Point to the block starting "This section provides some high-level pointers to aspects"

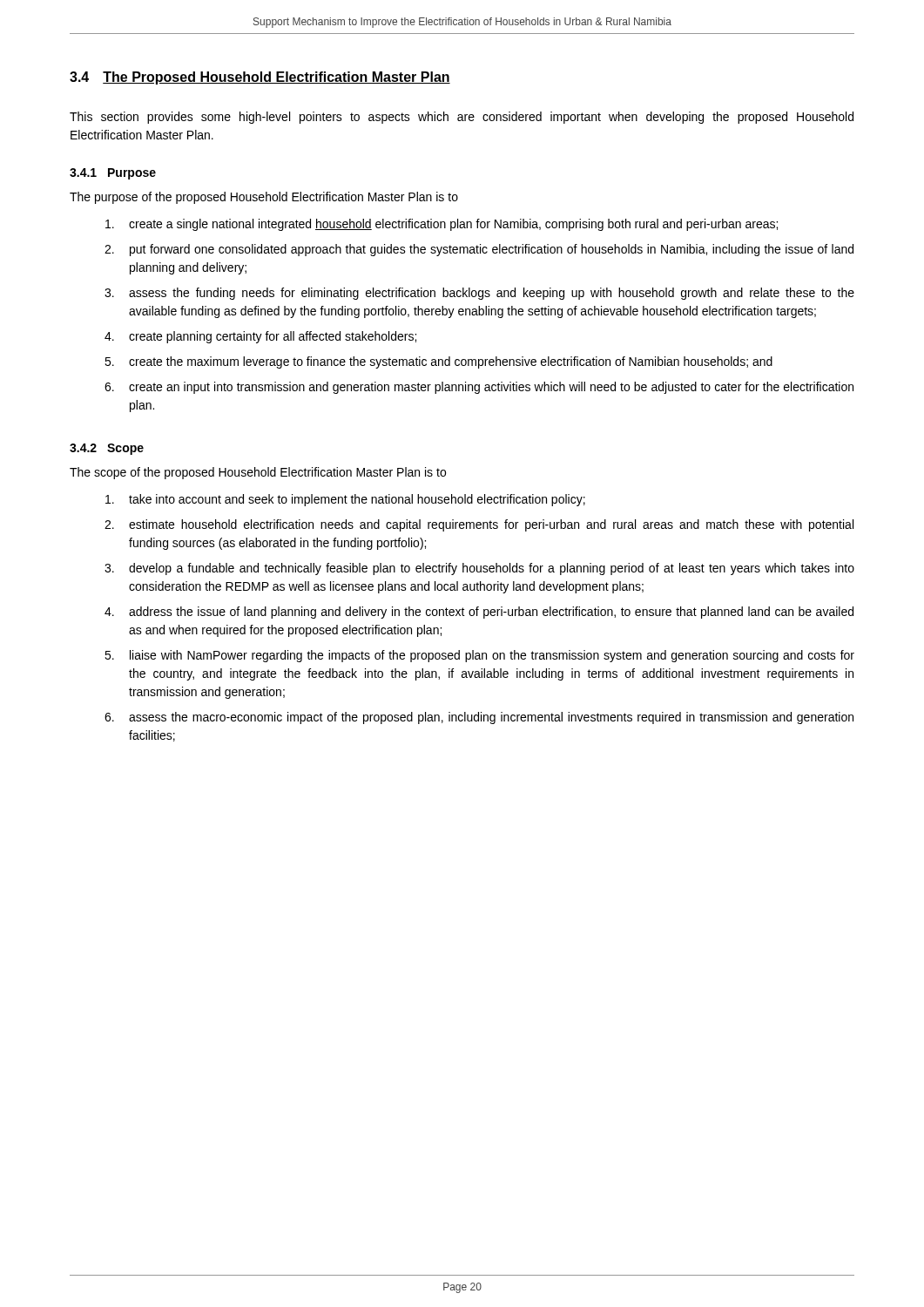[462, 126]
